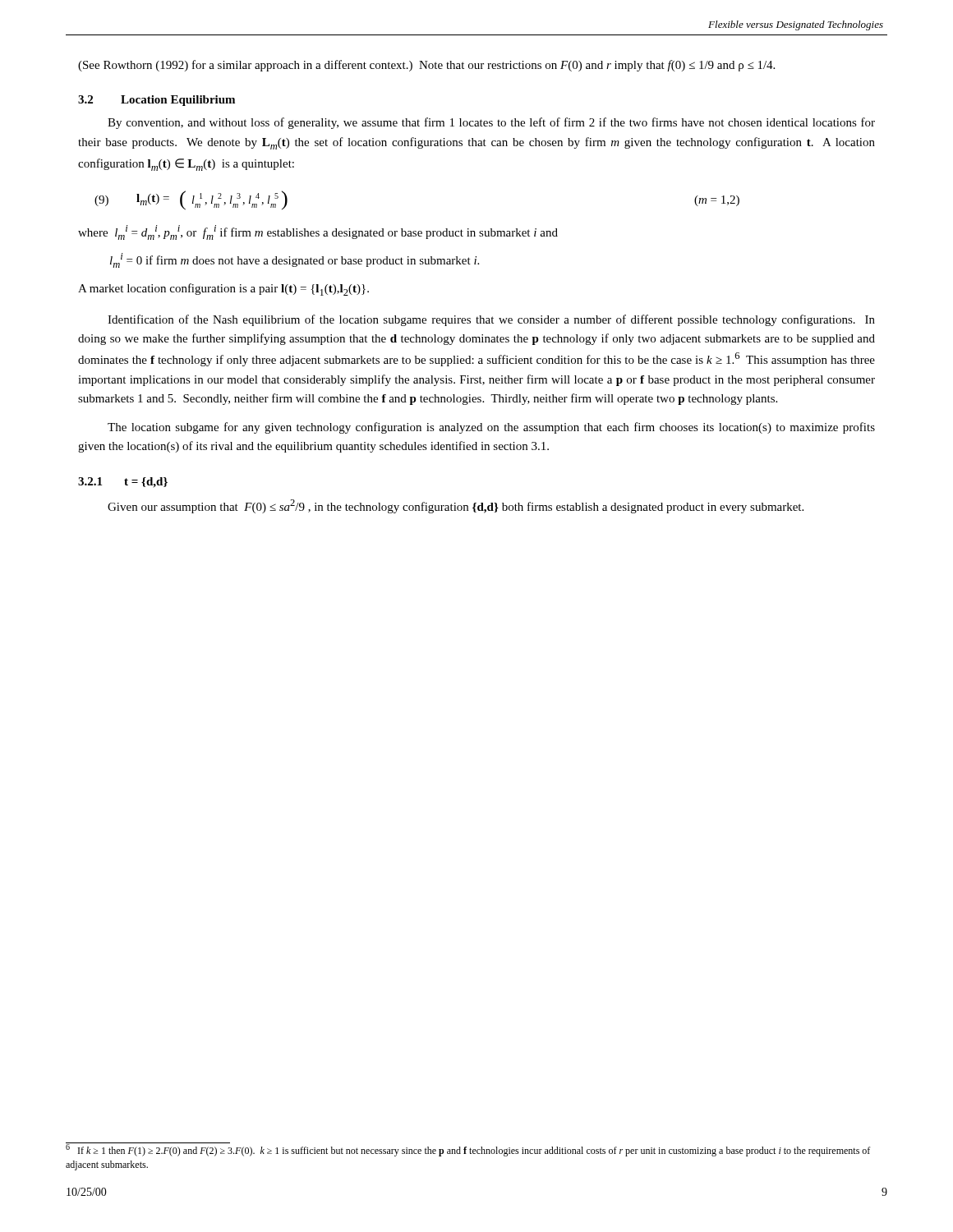Navigate to the block starting "lmi = 0 if firm m does"
The width and height of the screenshot is (953, 1232).
(x=295, y=260)
